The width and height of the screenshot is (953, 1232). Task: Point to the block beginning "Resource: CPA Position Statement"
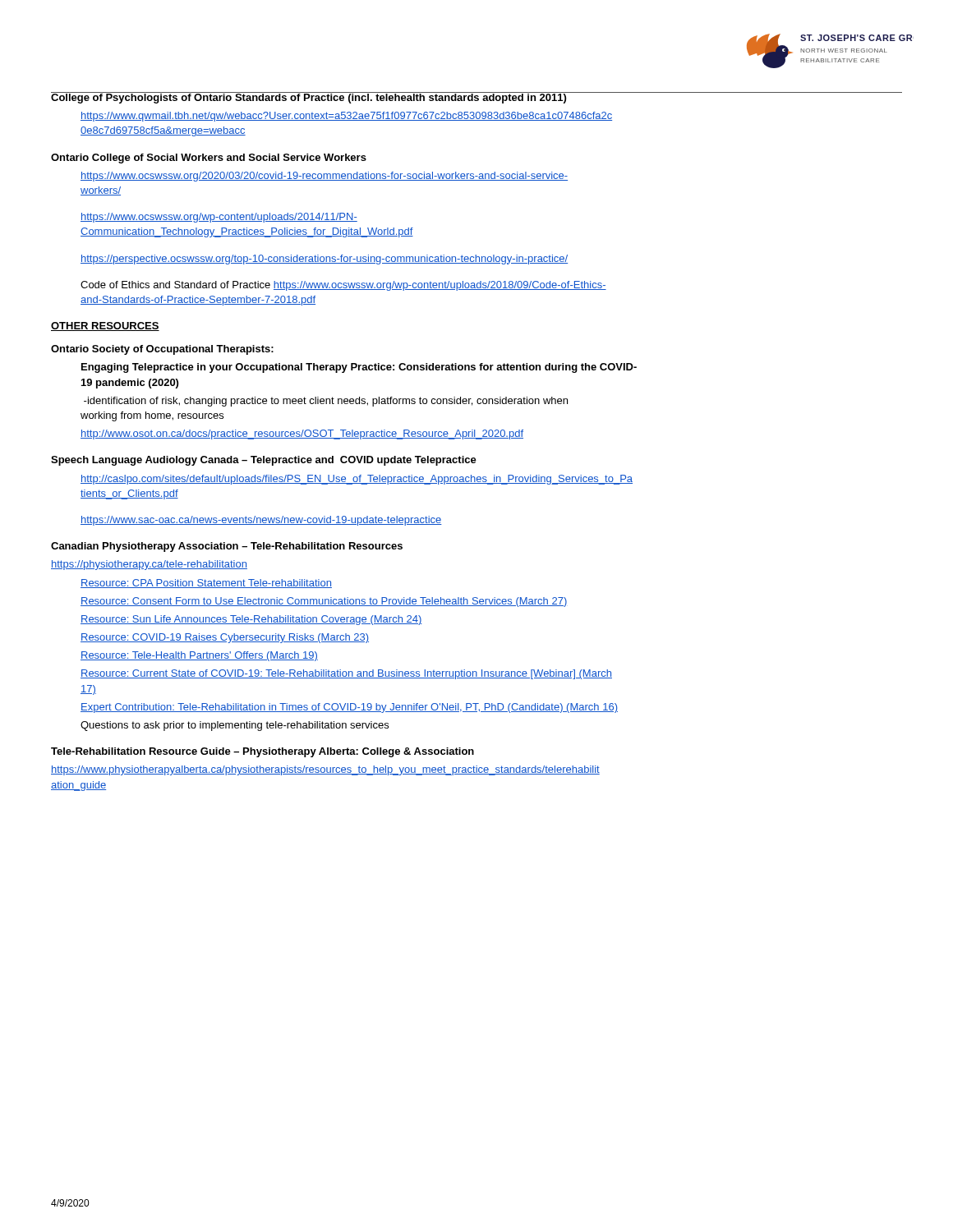tap(206, 584)
